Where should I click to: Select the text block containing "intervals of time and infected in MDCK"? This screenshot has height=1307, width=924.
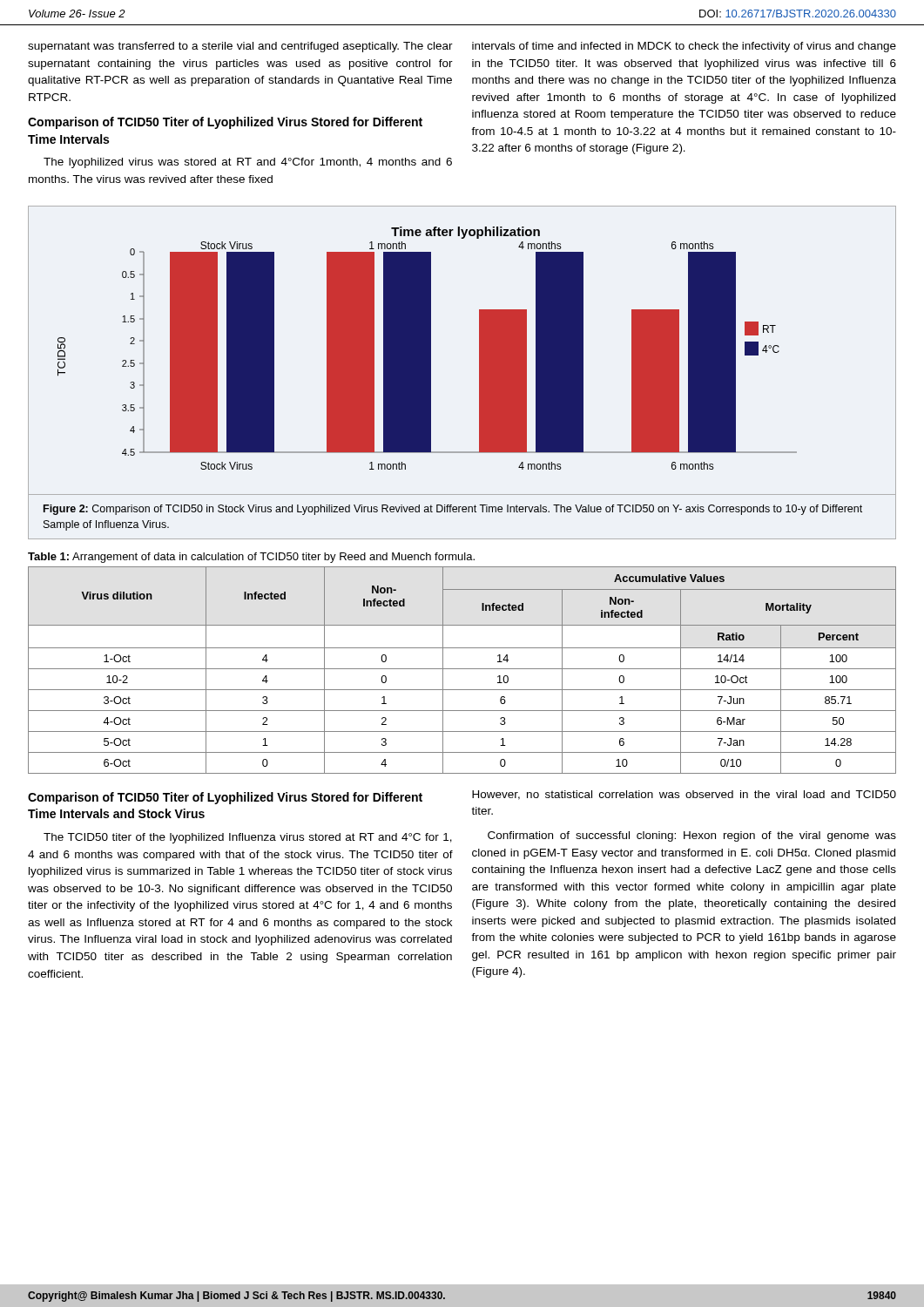[x=684, y=97]
